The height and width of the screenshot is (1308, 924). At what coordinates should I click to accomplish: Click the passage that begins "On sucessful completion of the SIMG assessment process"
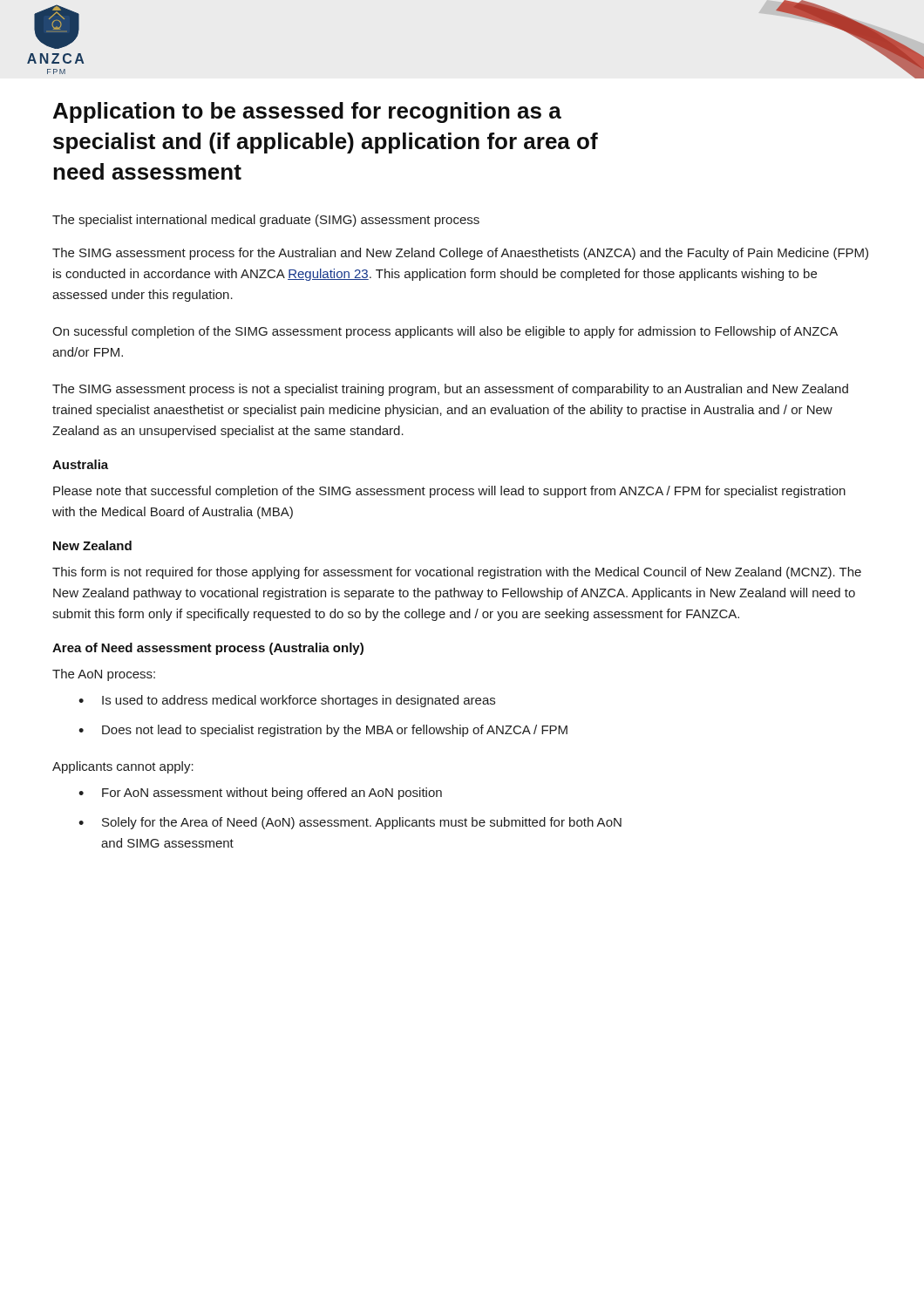(445, 342)
